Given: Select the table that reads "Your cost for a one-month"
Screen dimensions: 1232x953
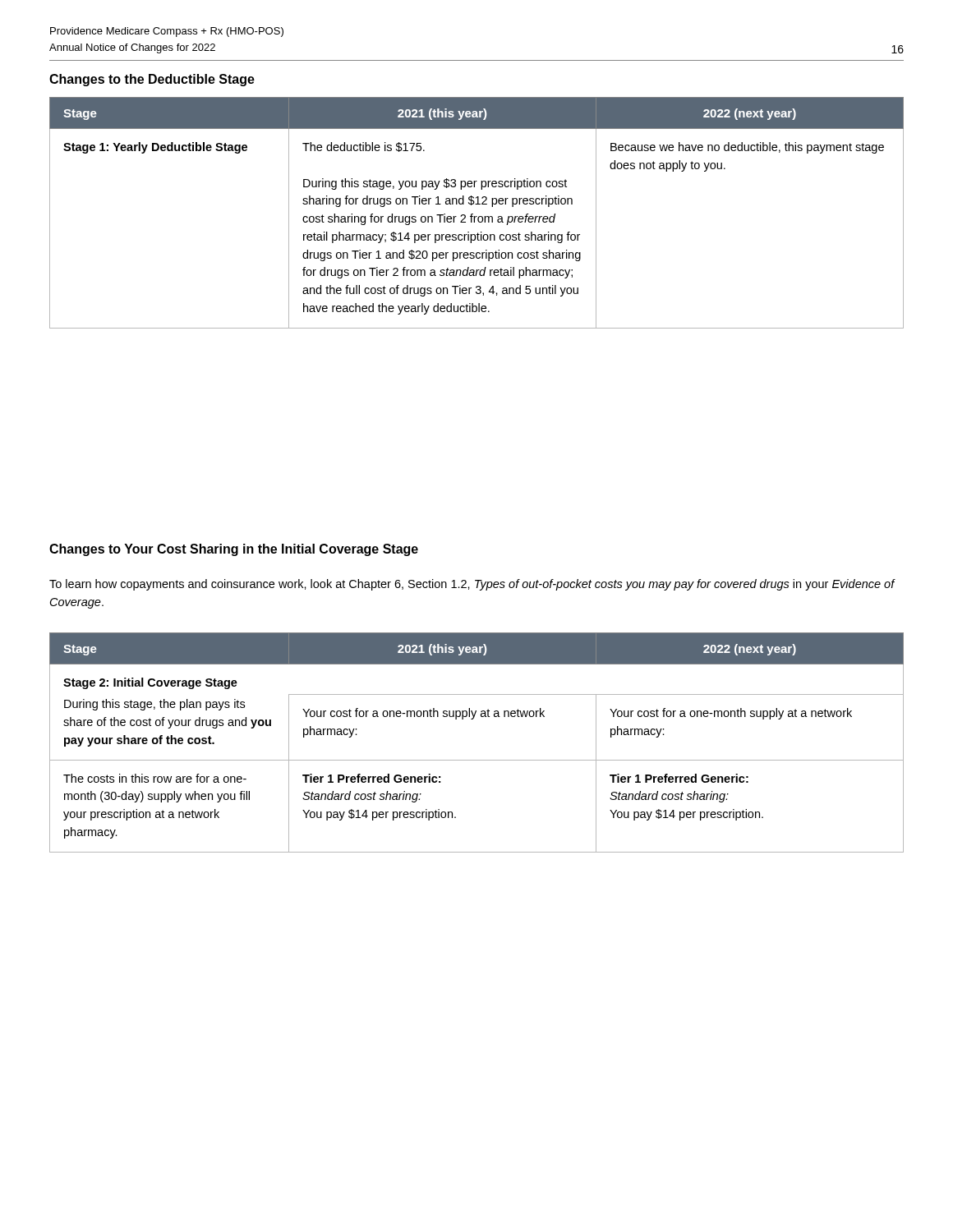Looking at the screenshot, I should [x=476, y=742].
